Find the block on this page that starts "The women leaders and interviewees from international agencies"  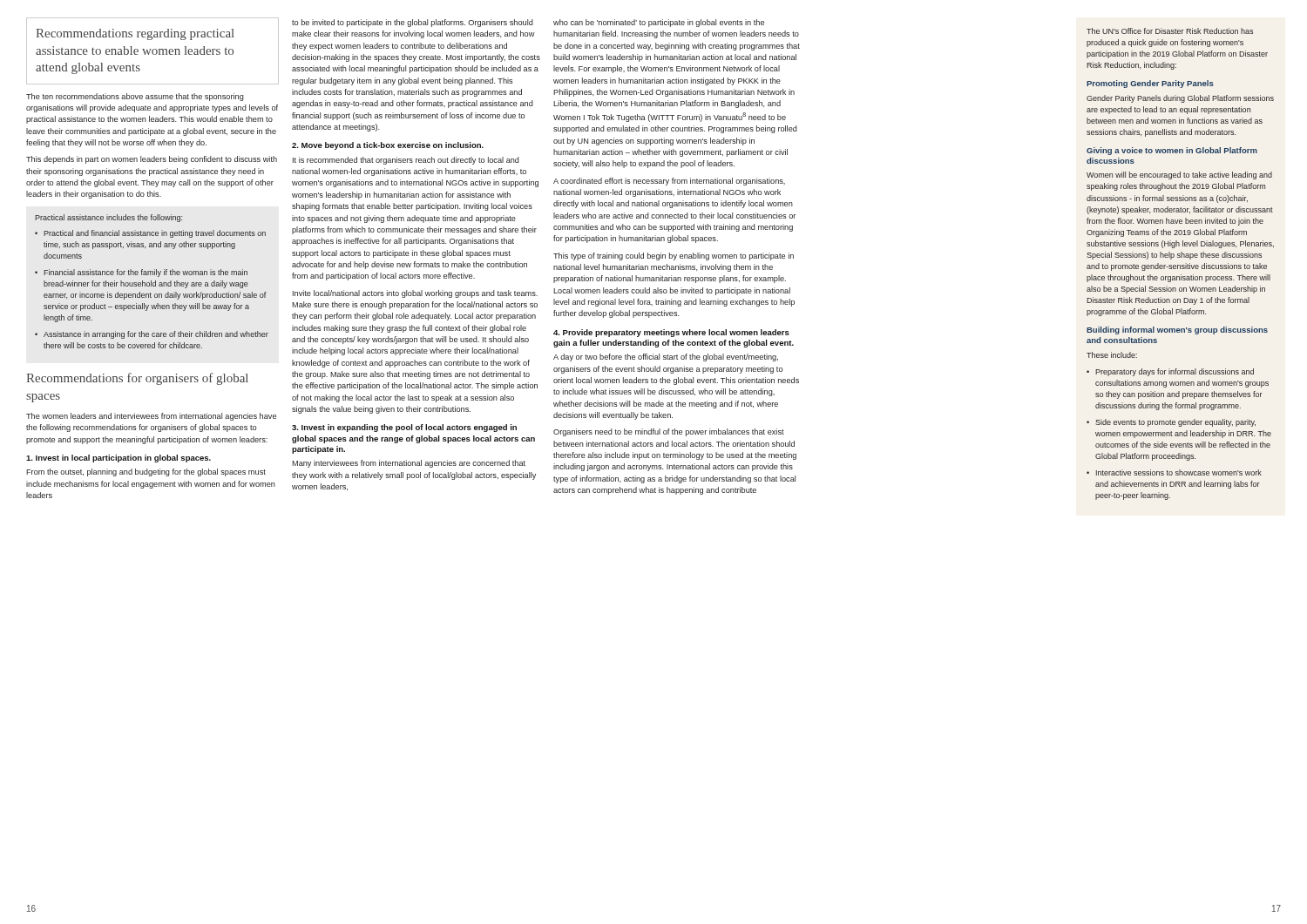tap(152, 429)
